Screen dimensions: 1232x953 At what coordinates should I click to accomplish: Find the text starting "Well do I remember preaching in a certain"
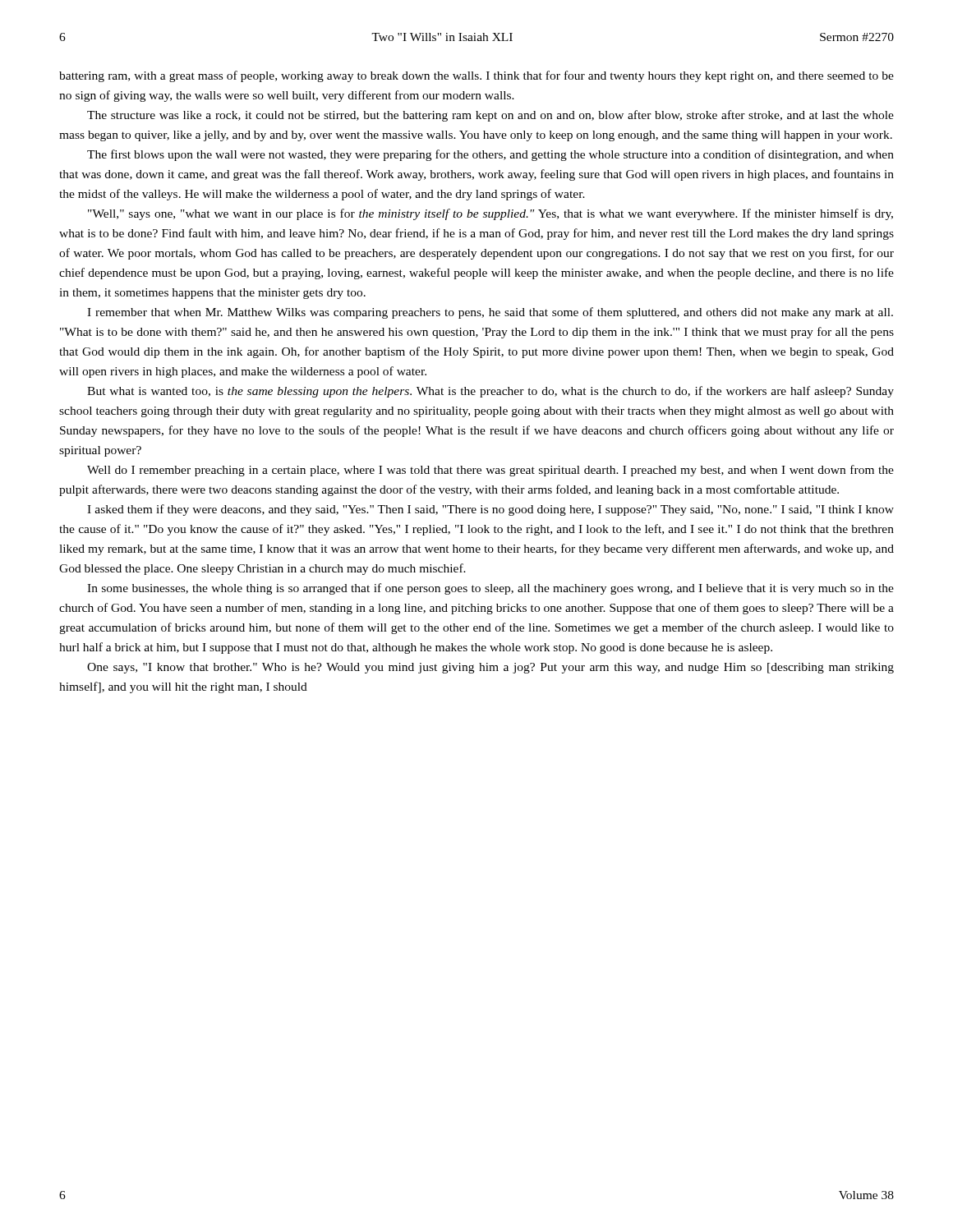(x=476, y=479)
